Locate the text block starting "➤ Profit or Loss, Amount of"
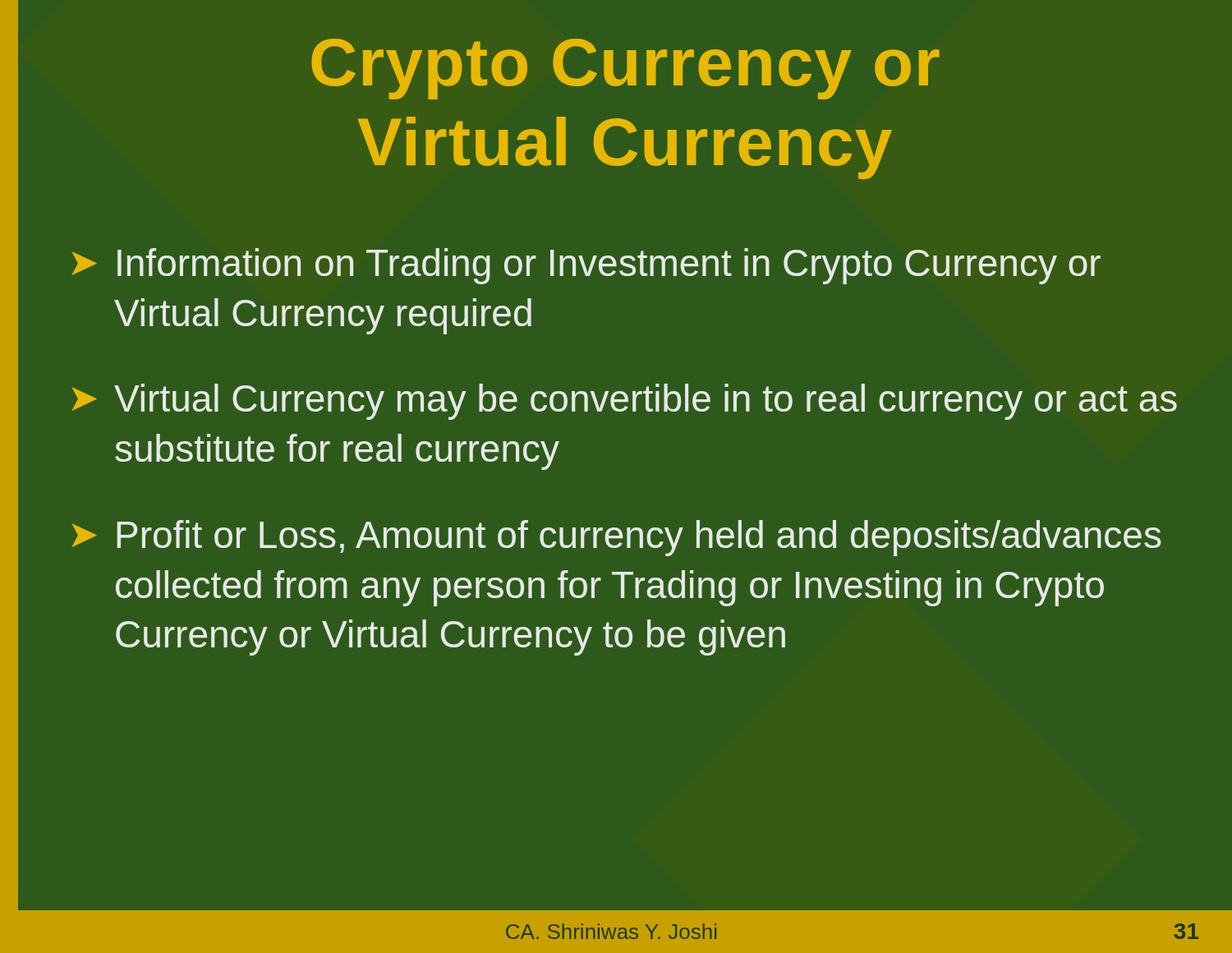1232x953 pixels. [626, 585]
